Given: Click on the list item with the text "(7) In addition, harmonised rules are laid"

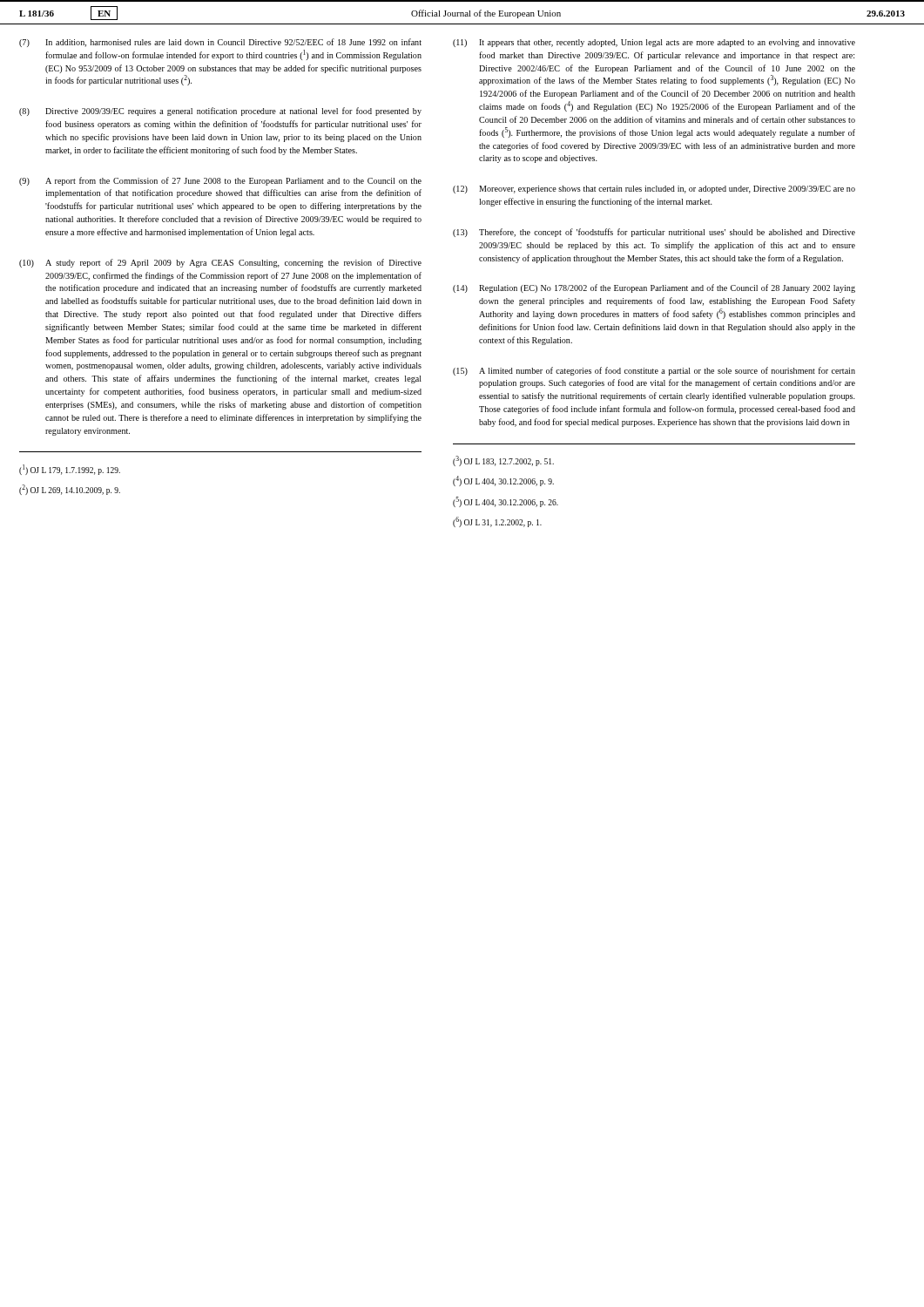Looking at the screenshot, I should [x=220, y=62].
